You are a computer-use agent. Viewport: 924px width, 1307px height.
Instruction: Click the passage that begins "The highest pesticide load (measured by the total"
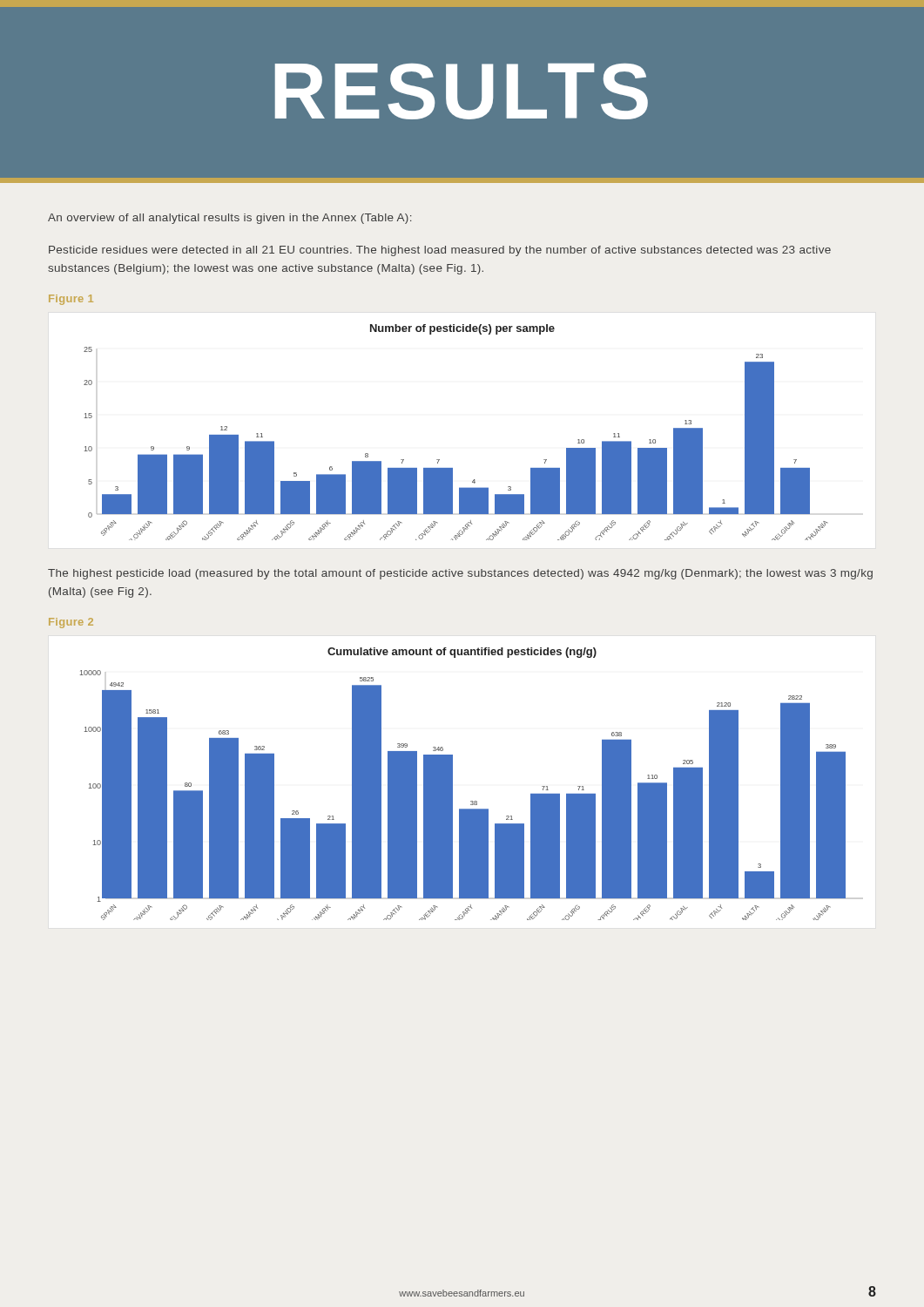[461, 582]
